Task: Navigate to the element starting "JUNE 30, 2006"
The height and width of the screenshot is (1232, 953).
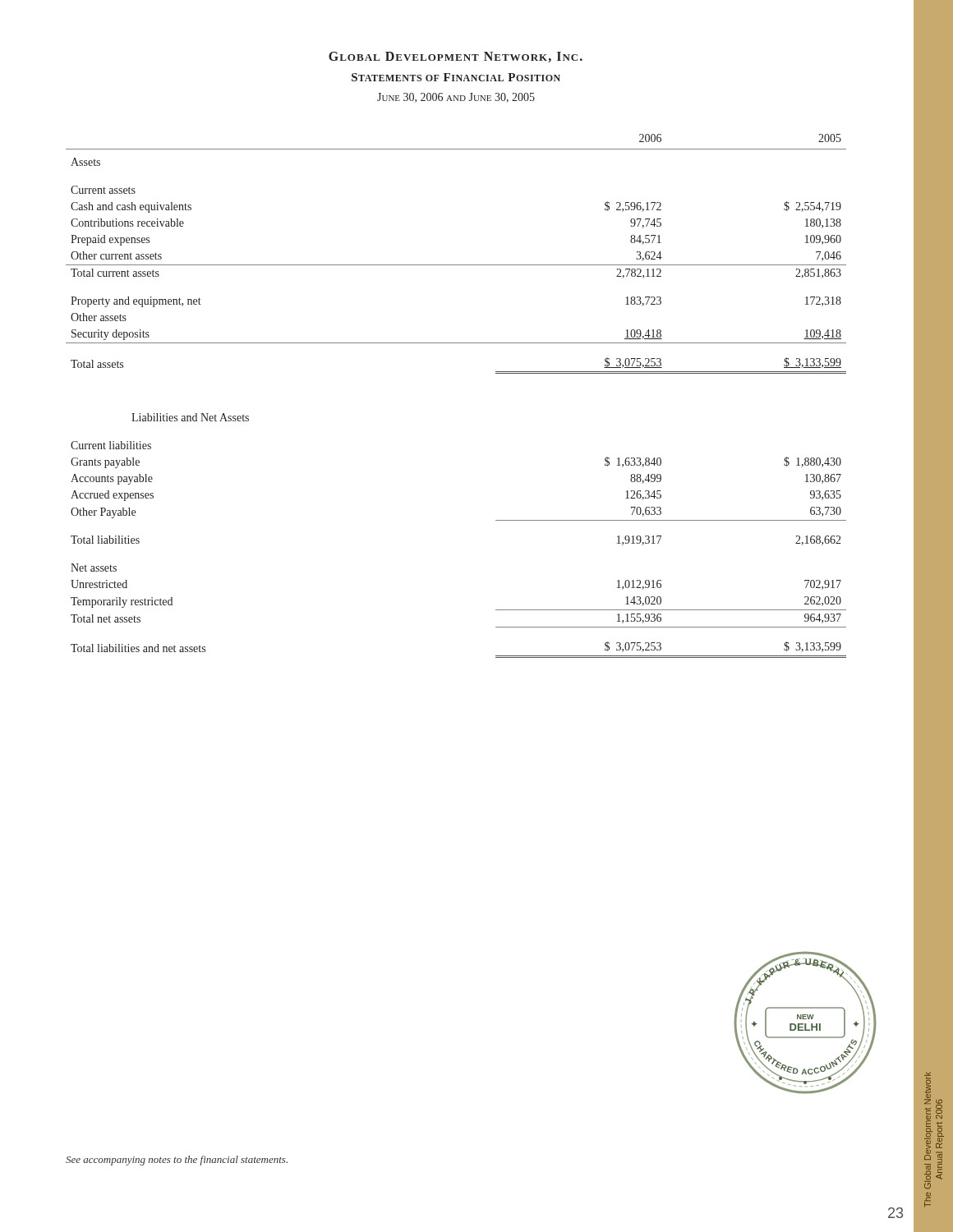Action: [x=456, y=97]
